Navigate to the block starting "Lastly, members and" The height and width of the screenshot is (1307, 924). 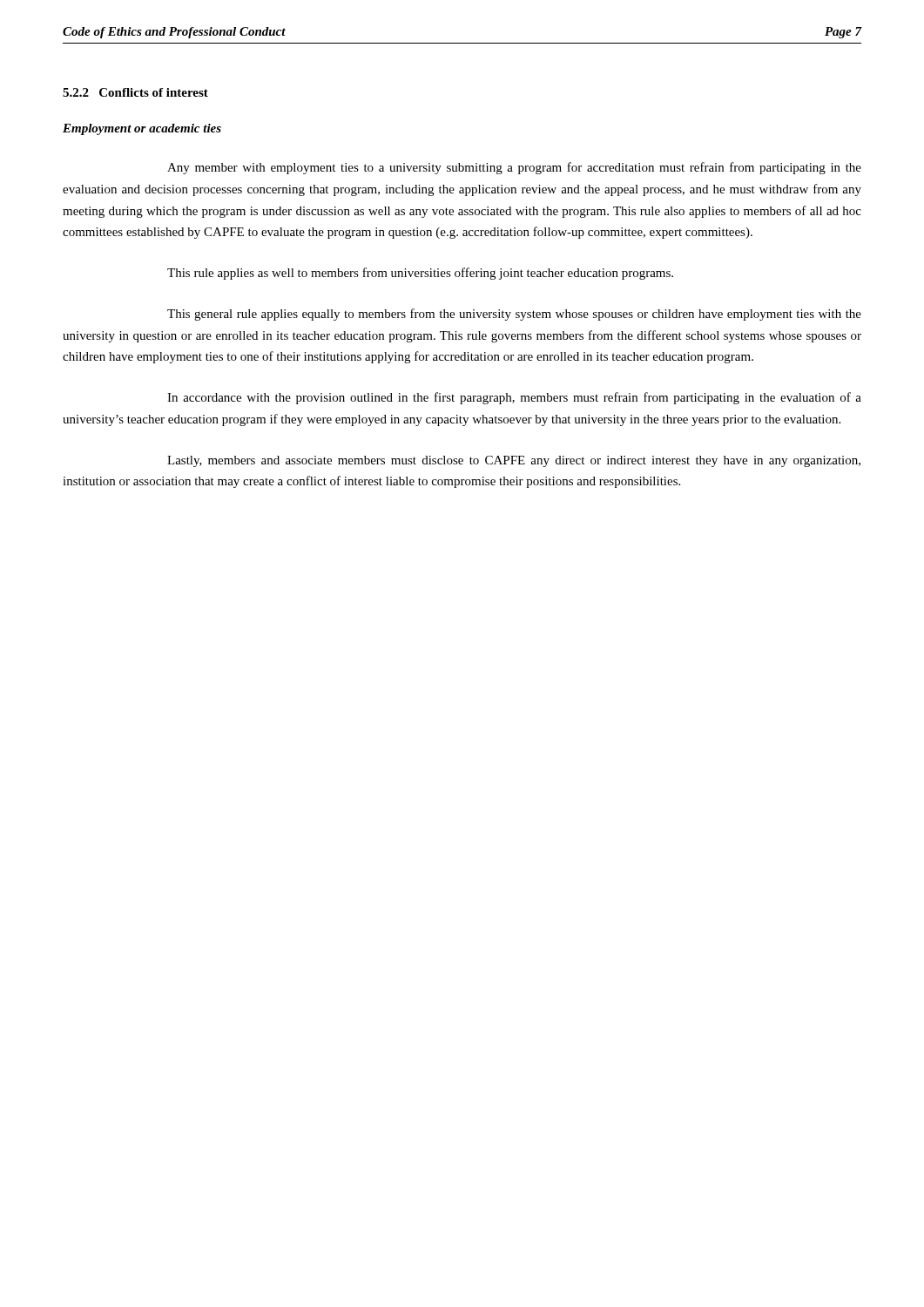click(462, 470)
